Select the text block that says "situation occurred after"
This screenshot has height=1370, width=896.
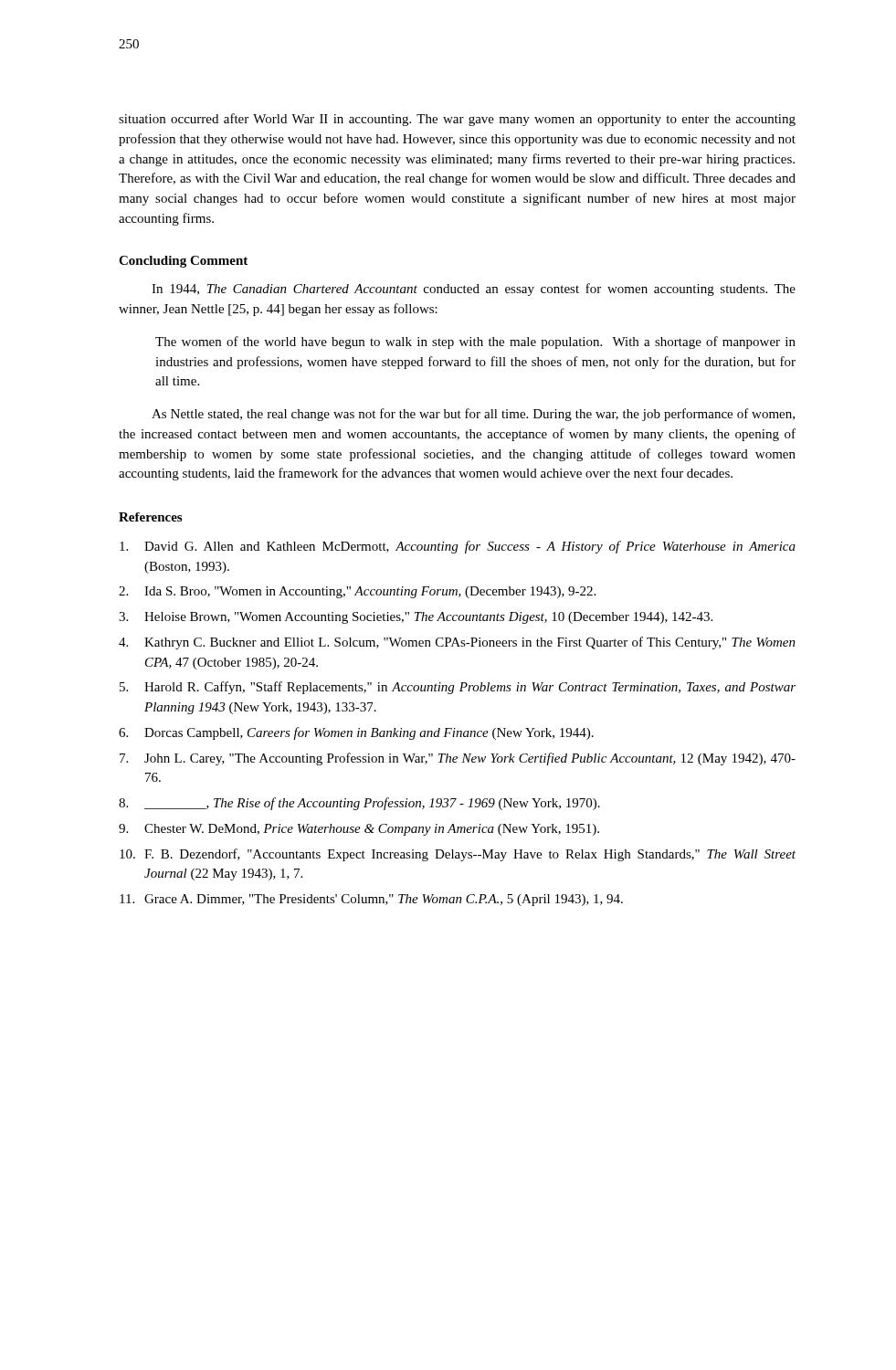click(457, 168)
